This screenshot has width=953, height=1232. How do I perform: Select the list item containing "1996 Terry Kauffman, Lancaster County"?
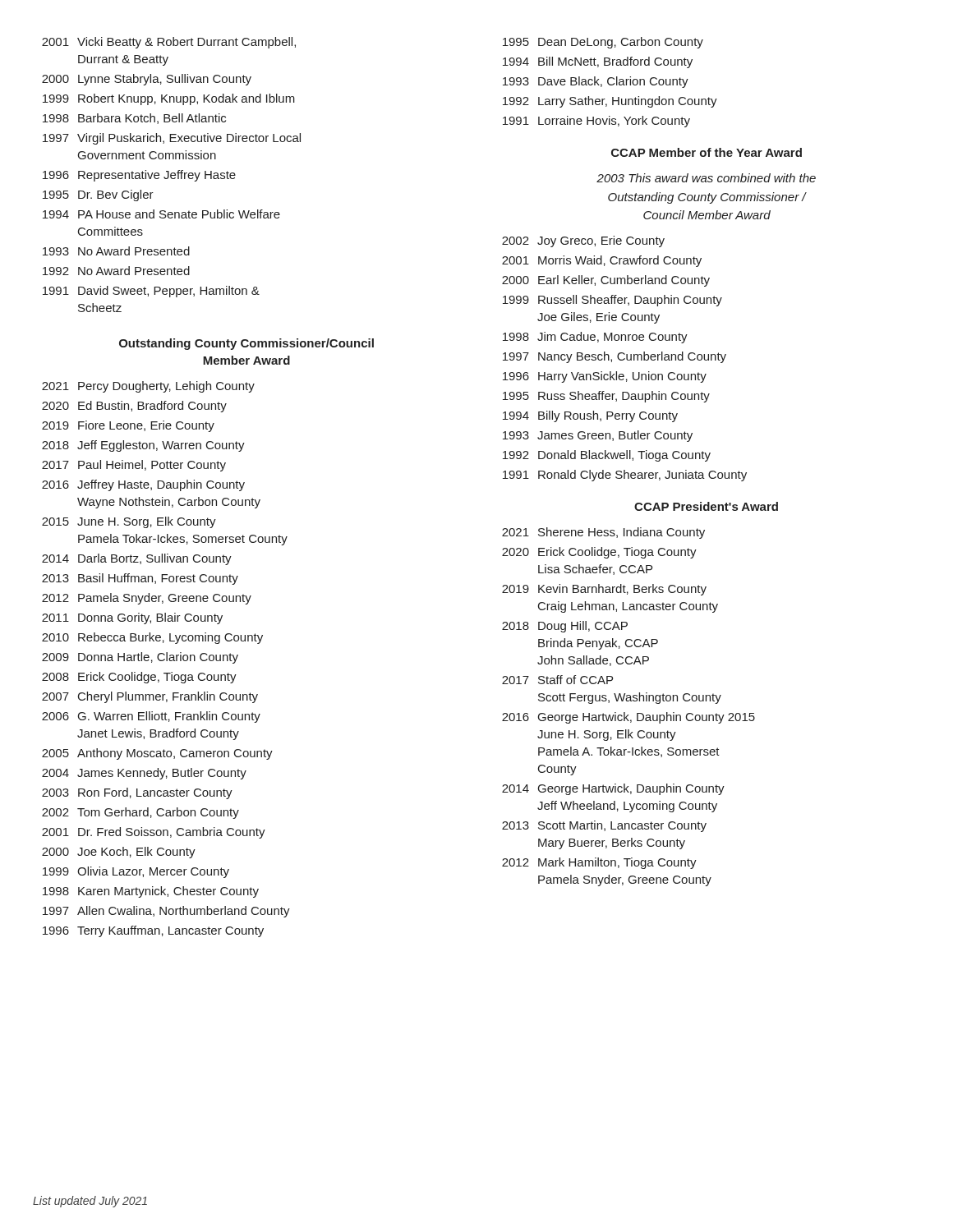pyautogui.click(x=246, y=930)
